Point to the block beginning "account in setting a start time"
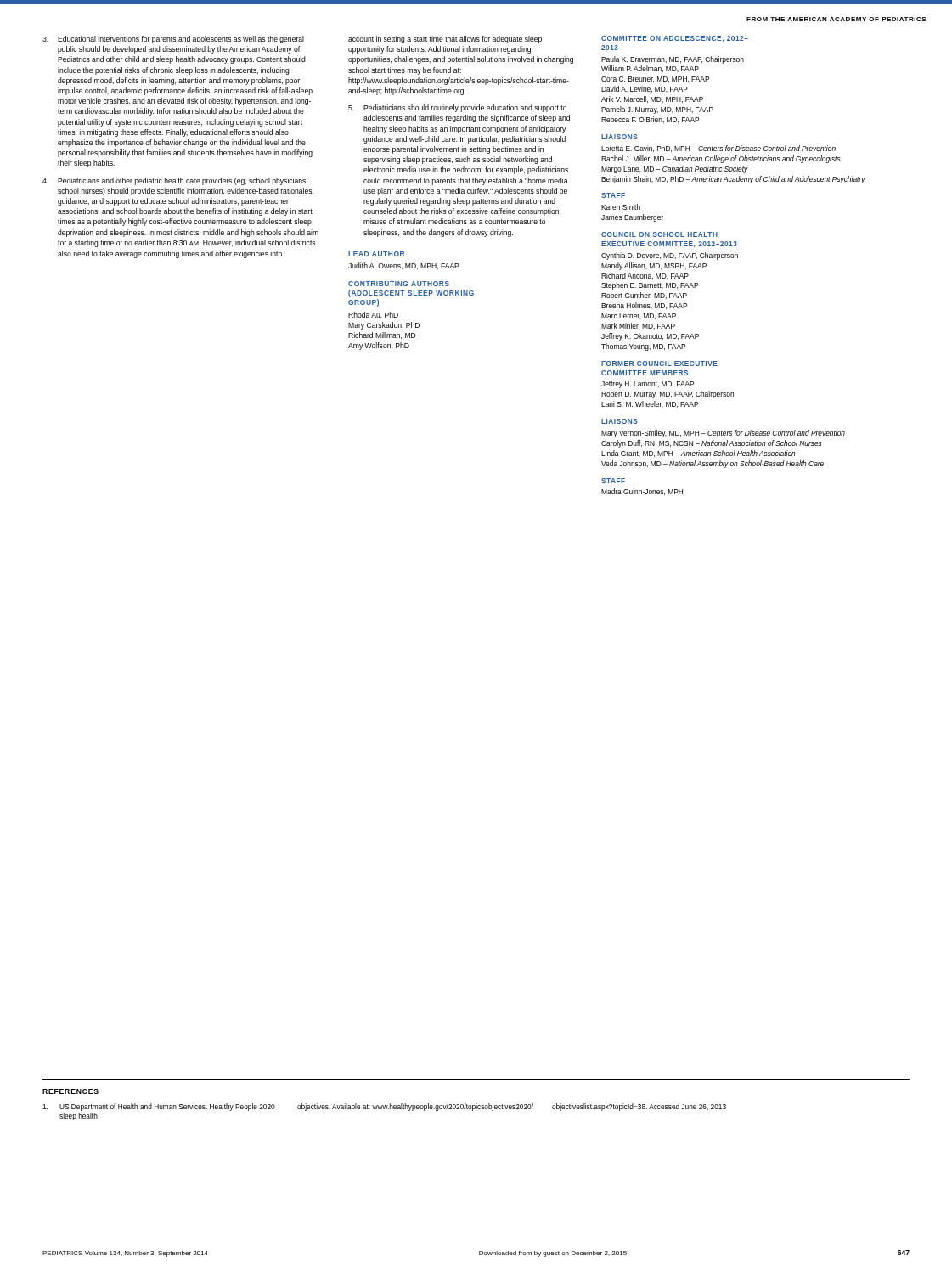 coord(462,65)
